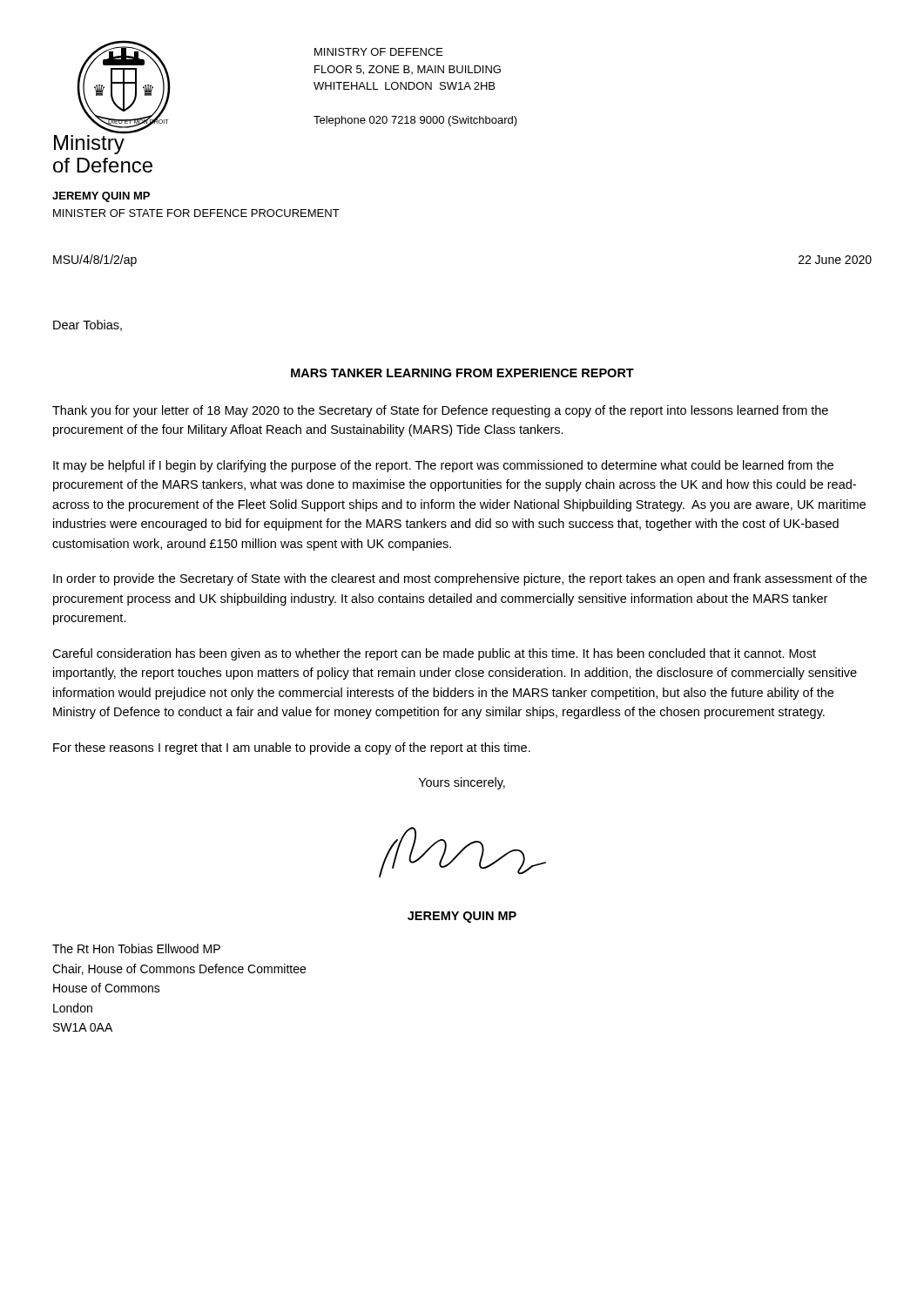The width and height of the screenshot is (924, 1307).
Task: Find the logo
Action: (139, 109)
